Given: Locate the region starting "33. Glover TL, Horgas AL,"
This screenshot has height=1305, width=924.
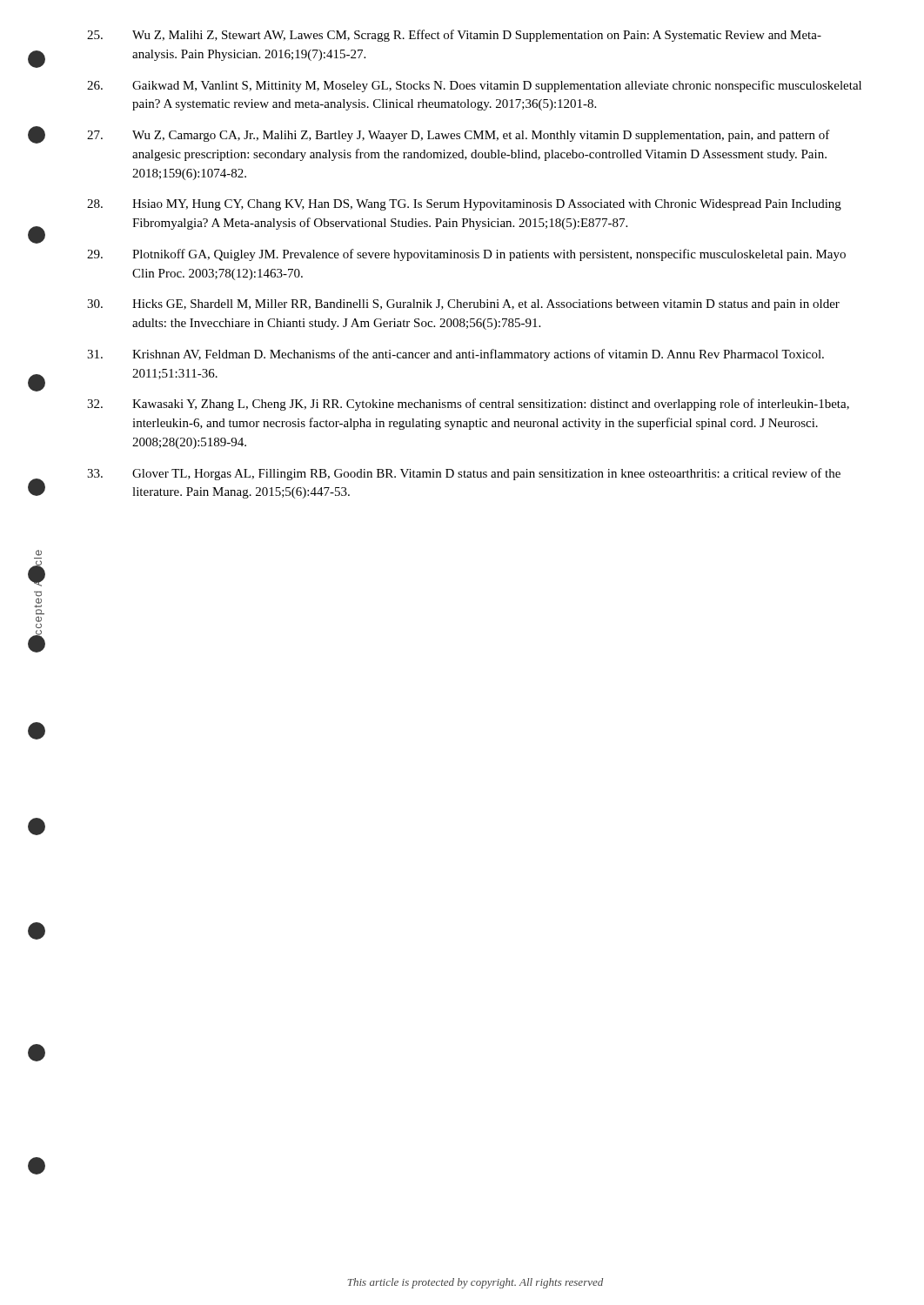Looking at the screenshot, I should click(x=475, y=483).
